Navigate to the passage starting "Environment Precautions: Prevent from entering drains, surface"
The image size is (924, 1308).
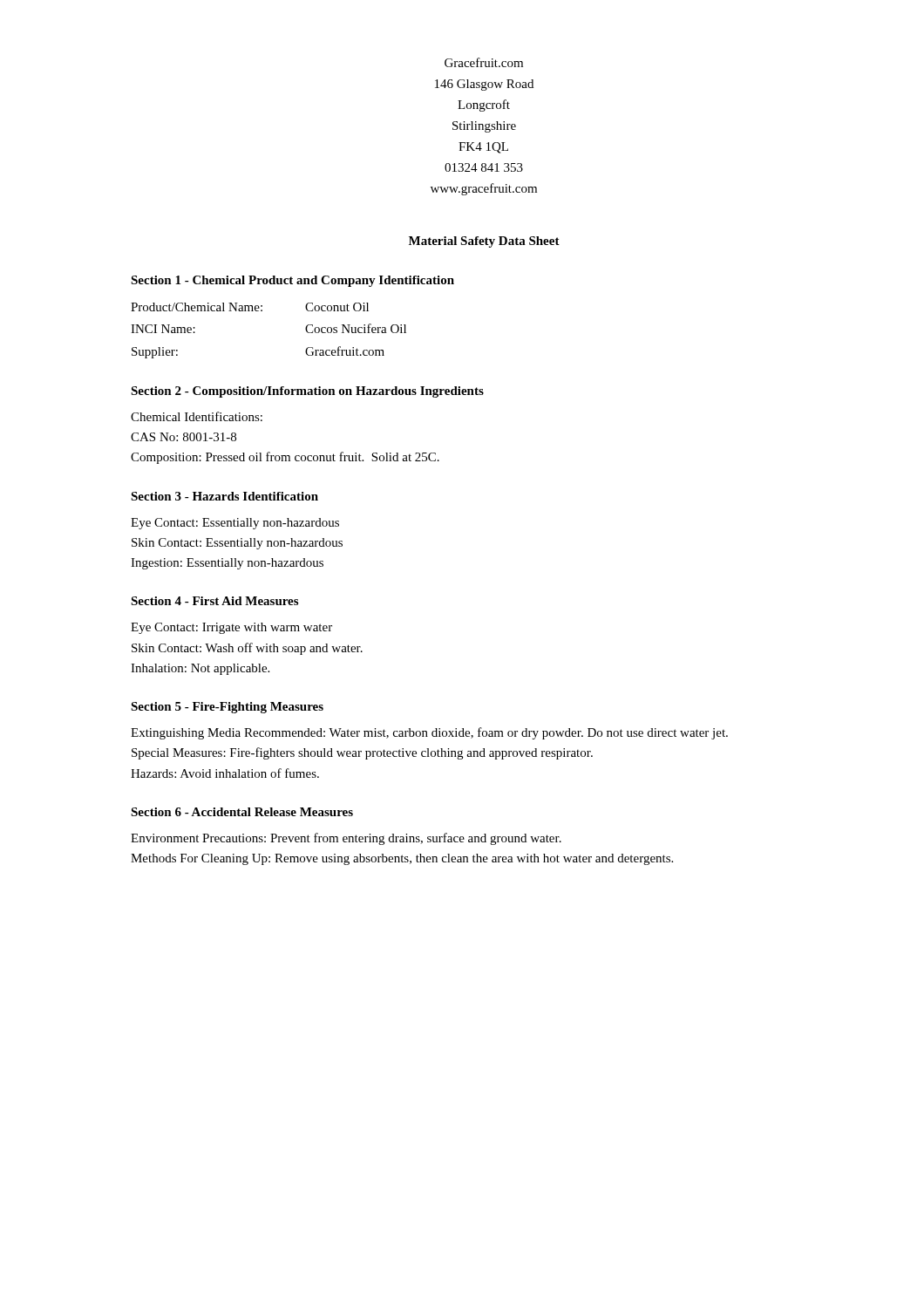point(402,848)
